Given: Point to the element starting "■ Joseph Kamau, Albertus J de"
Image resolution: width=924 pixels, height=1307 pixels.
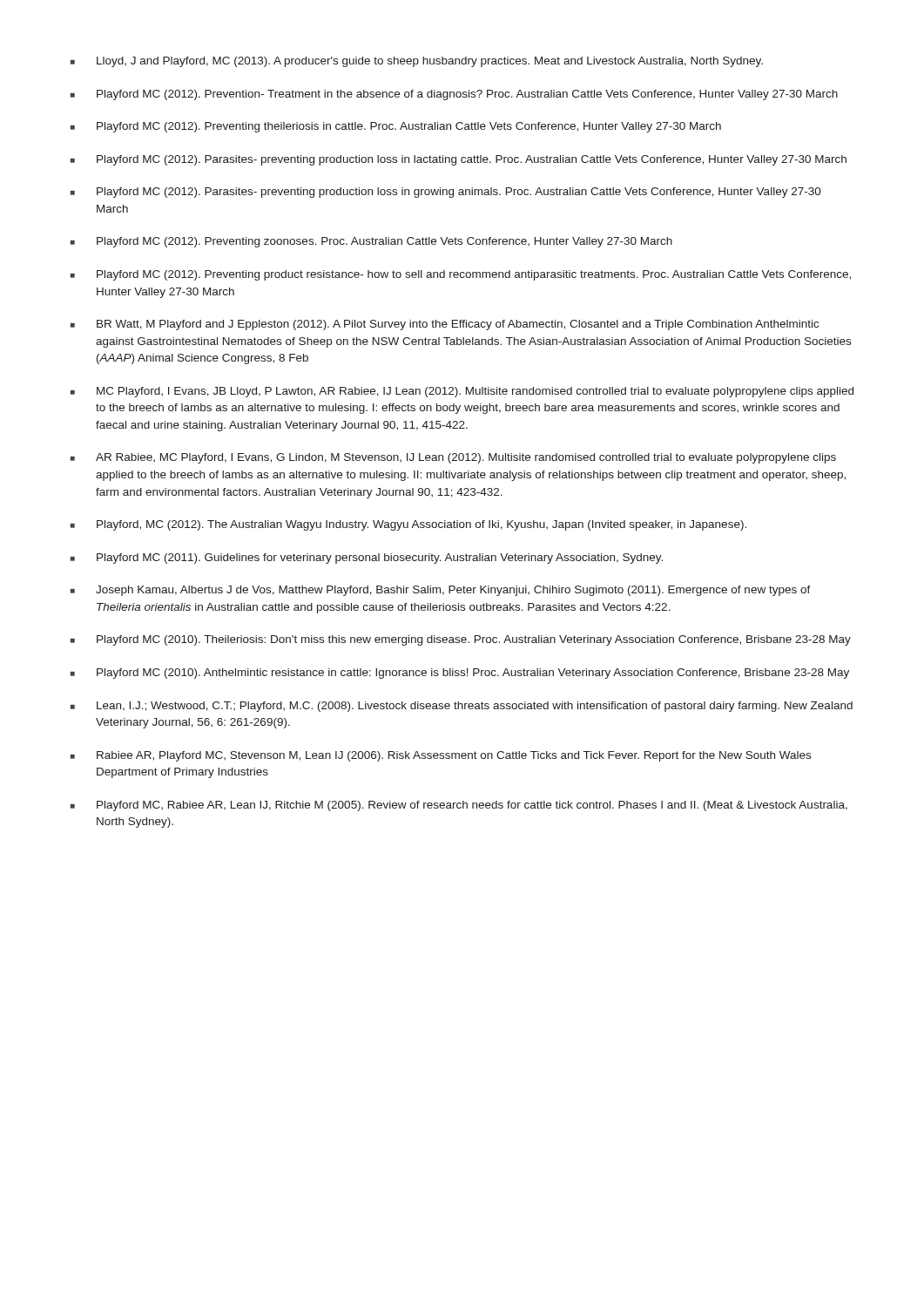Looking at the screenshot, I should click(x=462, y=598).
